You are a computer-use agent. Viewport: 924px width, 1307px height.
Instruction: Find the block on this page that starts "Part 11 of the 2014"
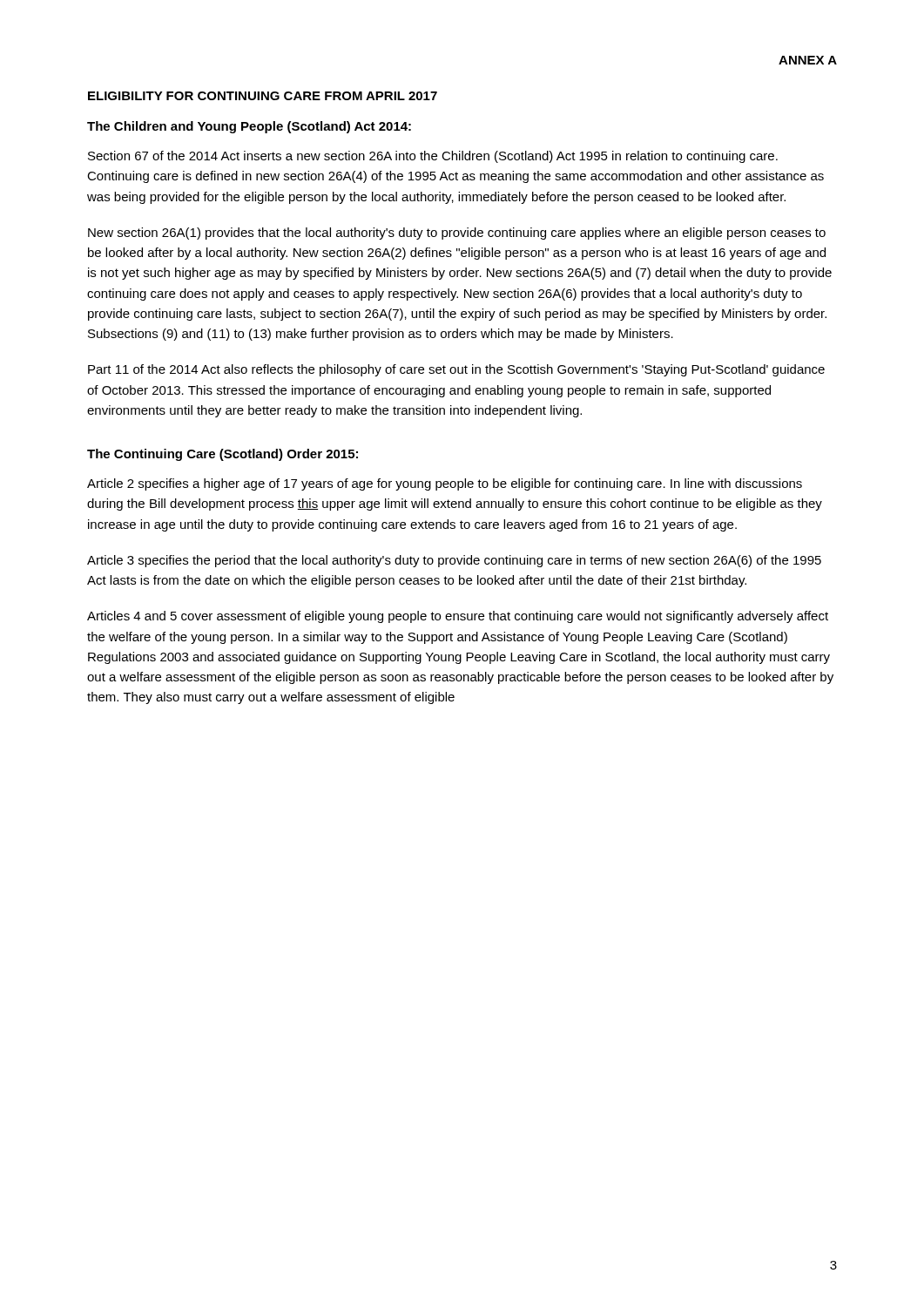(456, 389)
